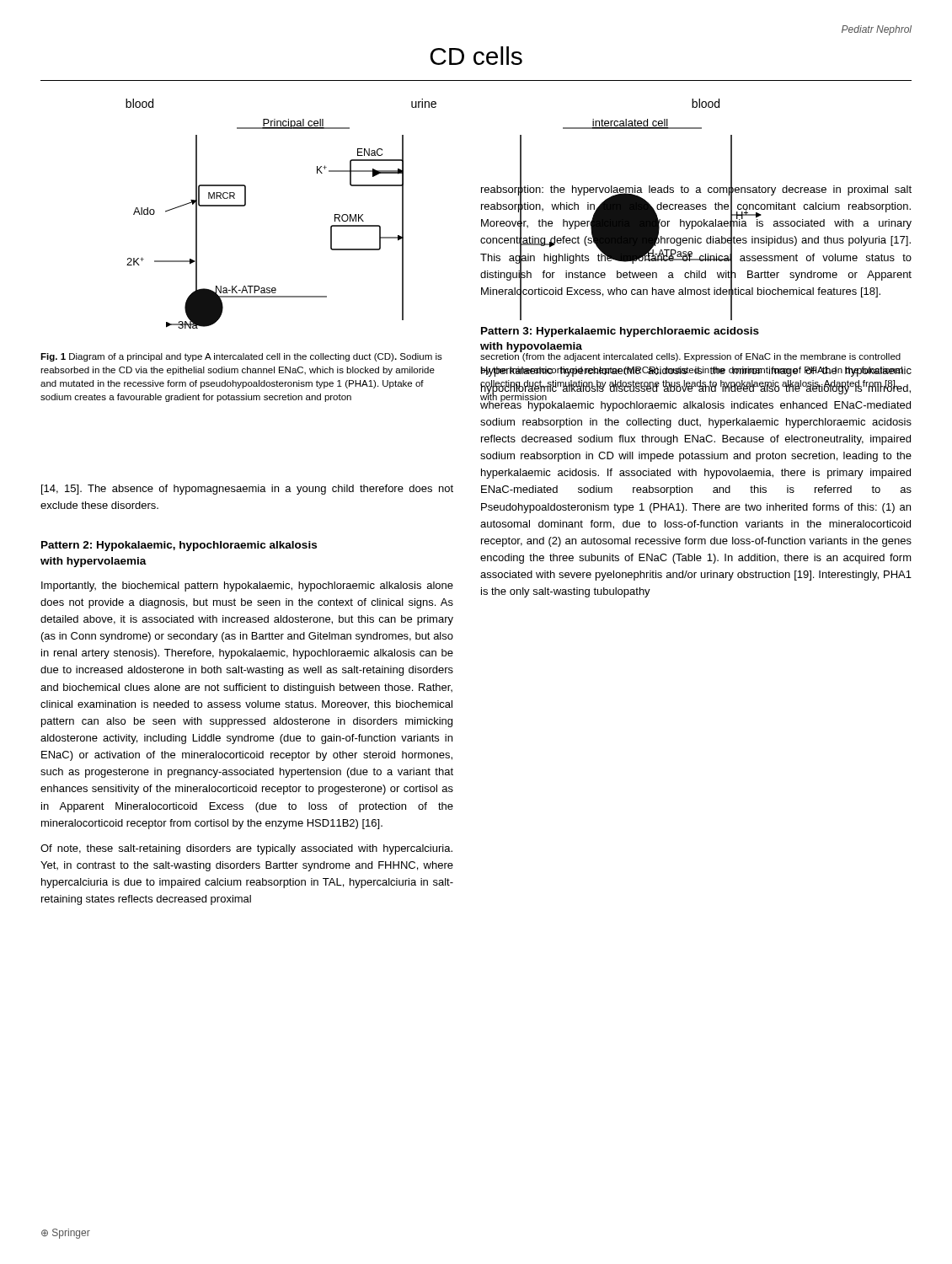The image size is (952, 1264).
Task: Locate the block starting "Of note, these salt-retaining"
Action: pyautogui.click(x=247, y=873)
